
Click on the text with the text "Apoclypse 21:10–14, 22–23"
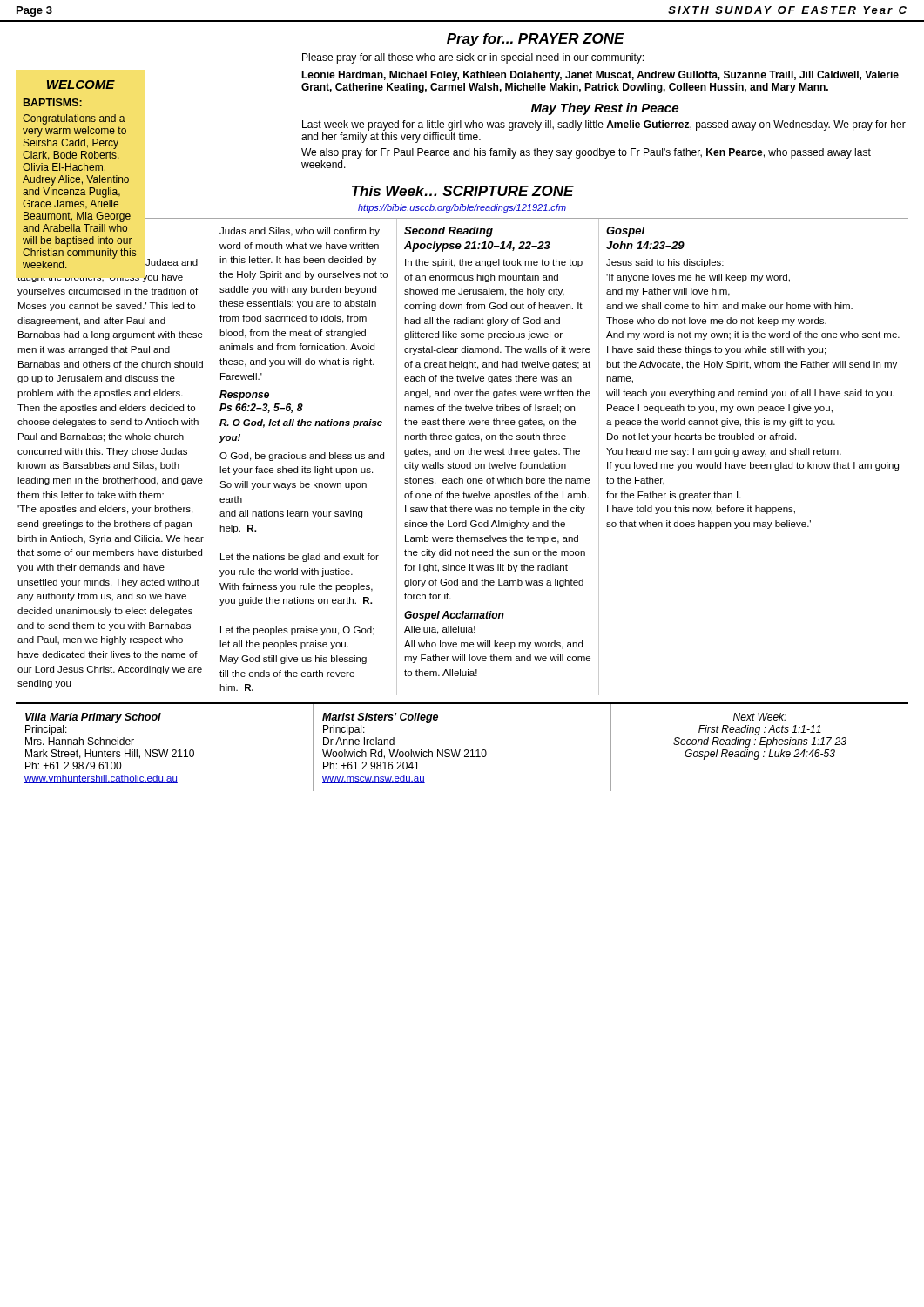477,245
